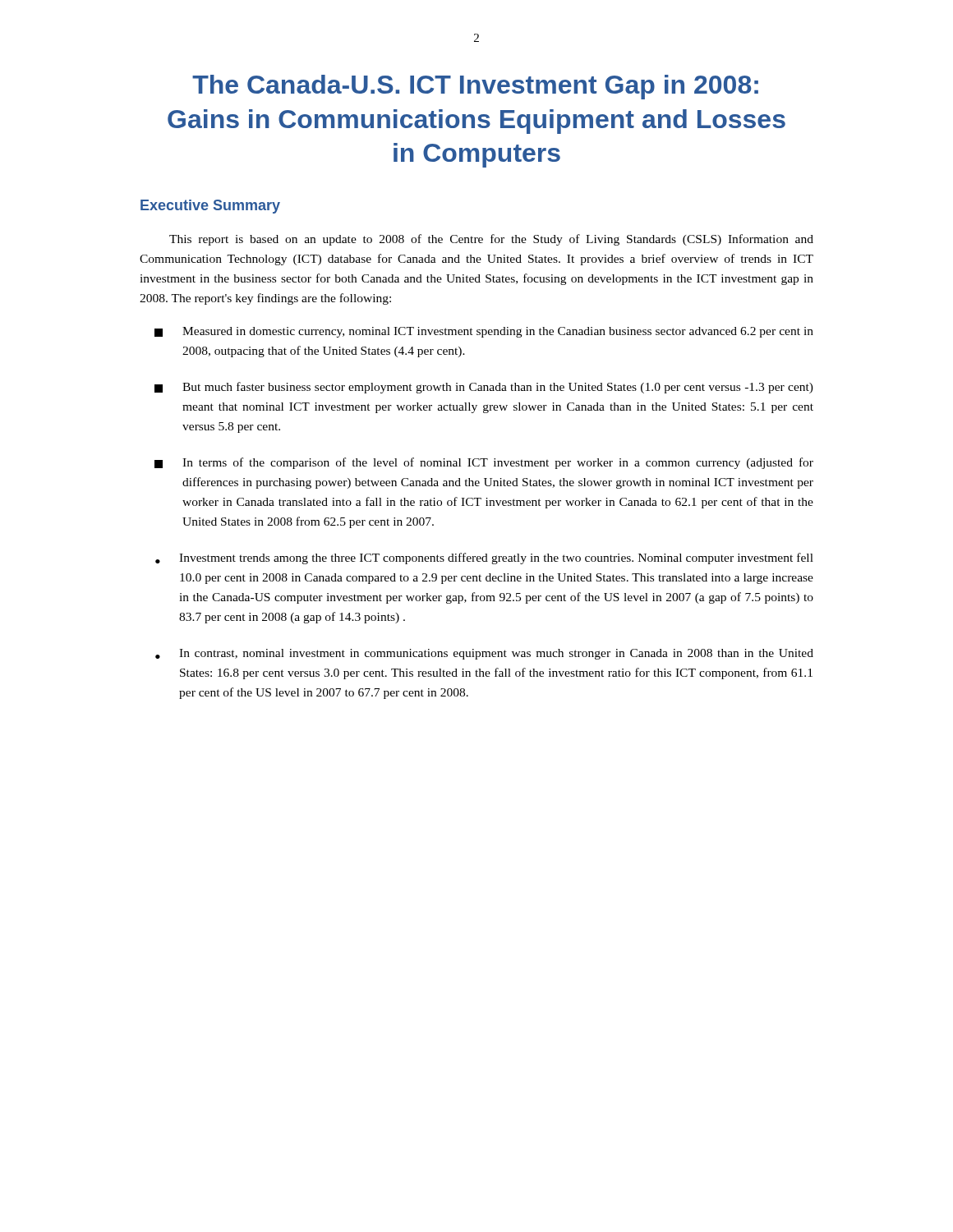Click on the list item that says "• Investment trends among the three"
The image size is (953, 1232).
pos(484,587)
